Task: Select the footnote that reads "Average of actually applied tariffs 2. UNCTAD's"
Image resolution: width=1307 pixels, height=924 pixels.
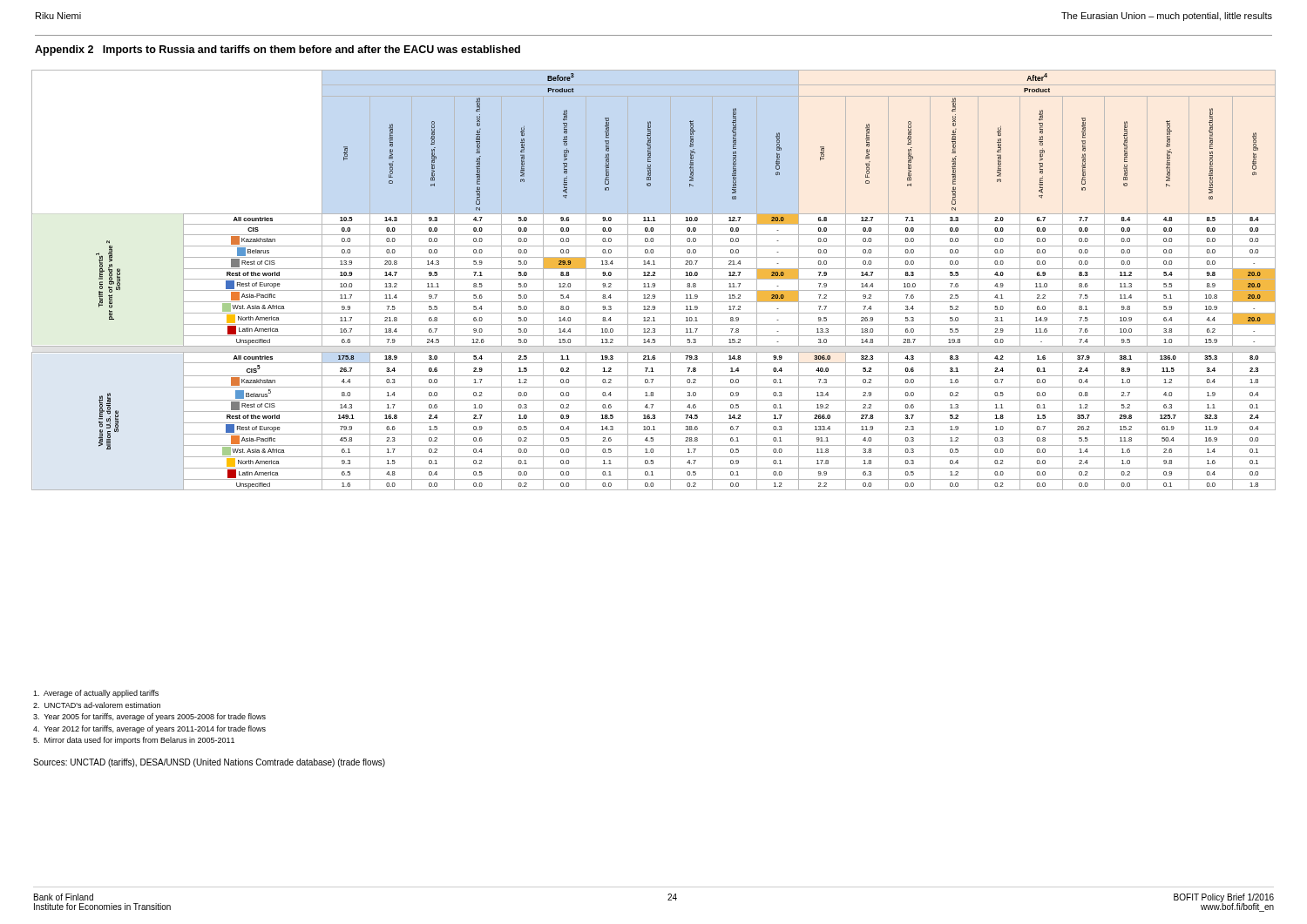Action: tap(149, 717)
